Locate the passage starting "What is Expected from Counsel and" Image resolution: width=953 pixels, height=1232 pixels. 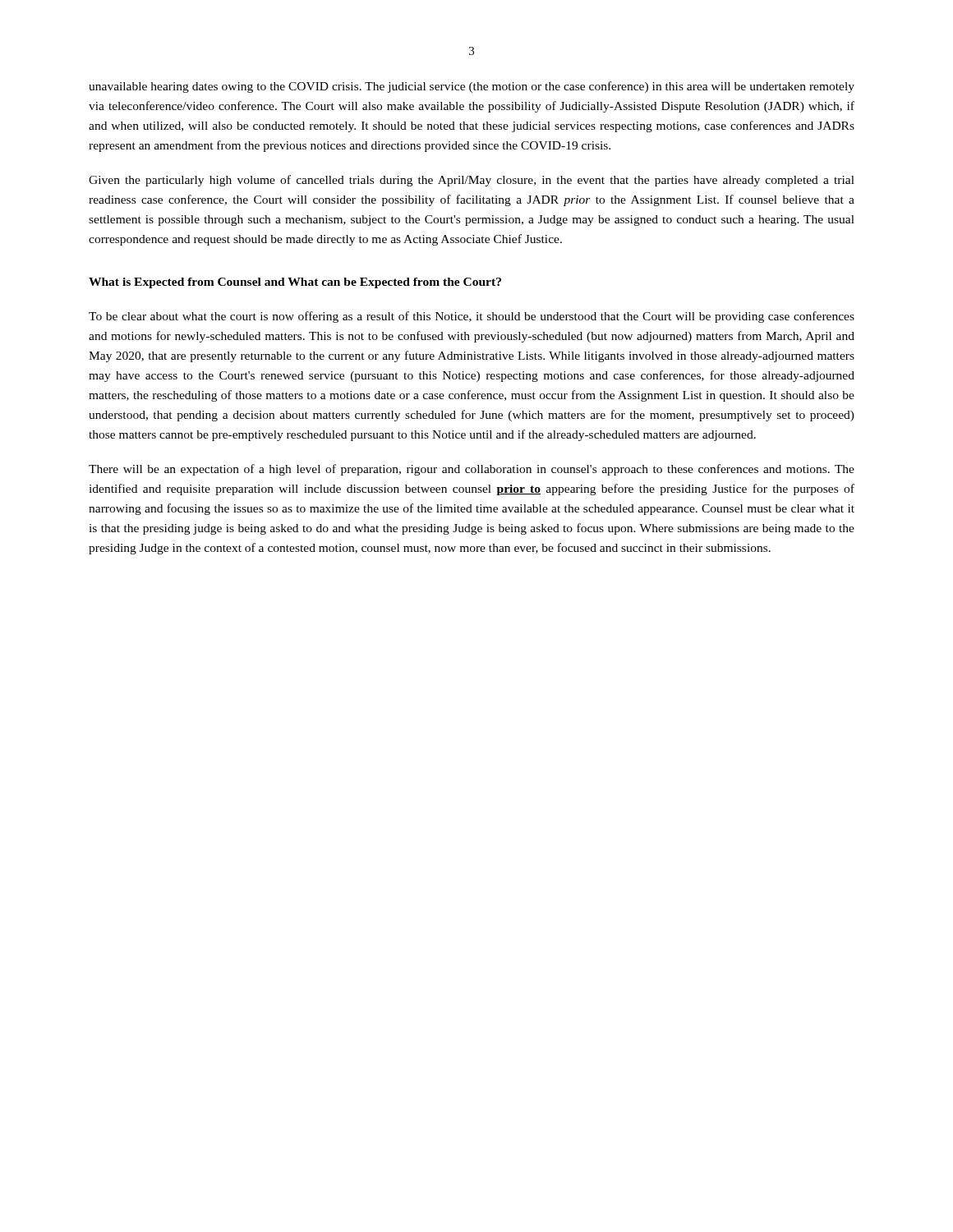(x=295, y=281)
